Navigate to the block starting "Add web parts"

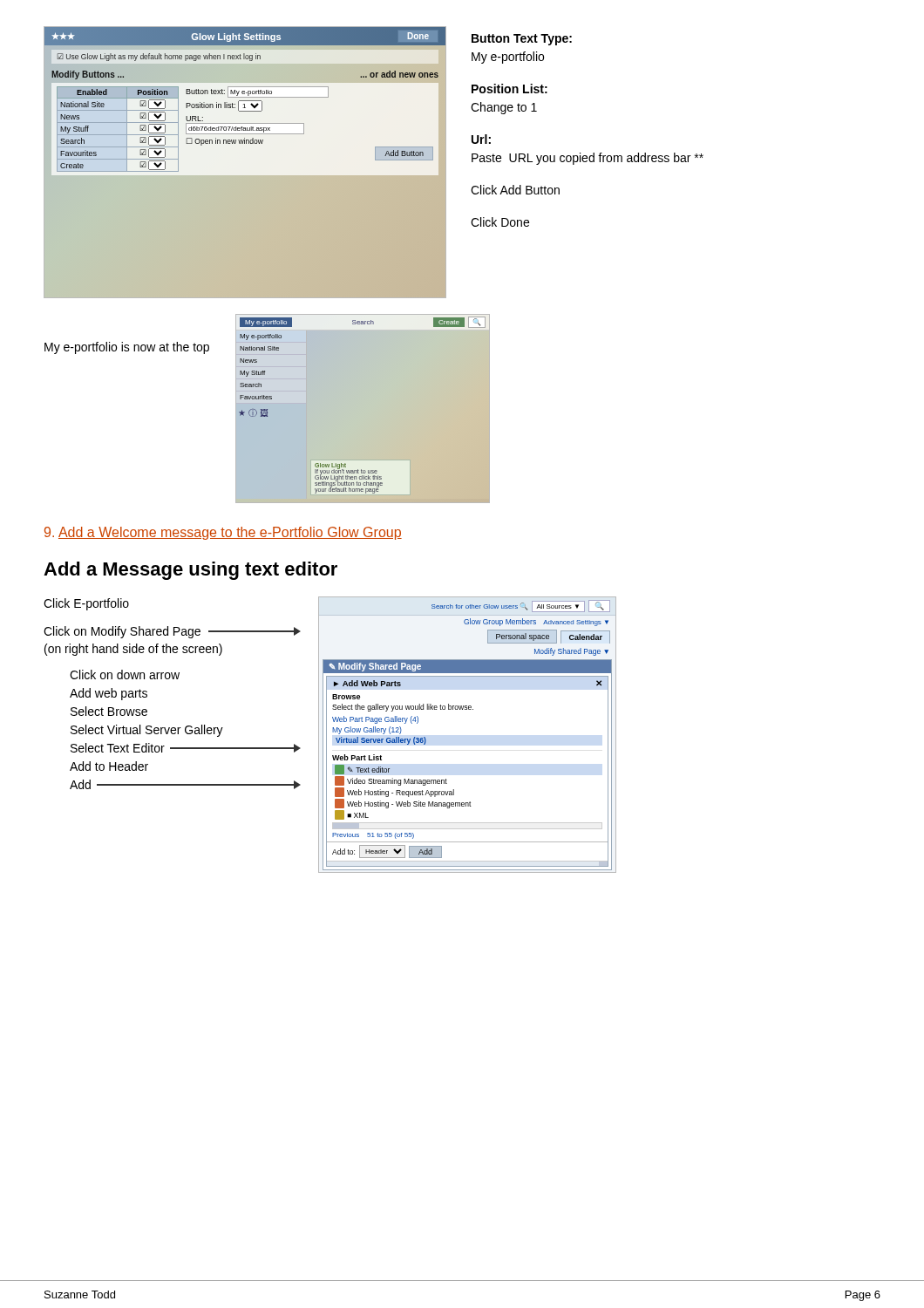tap(109, 693)
